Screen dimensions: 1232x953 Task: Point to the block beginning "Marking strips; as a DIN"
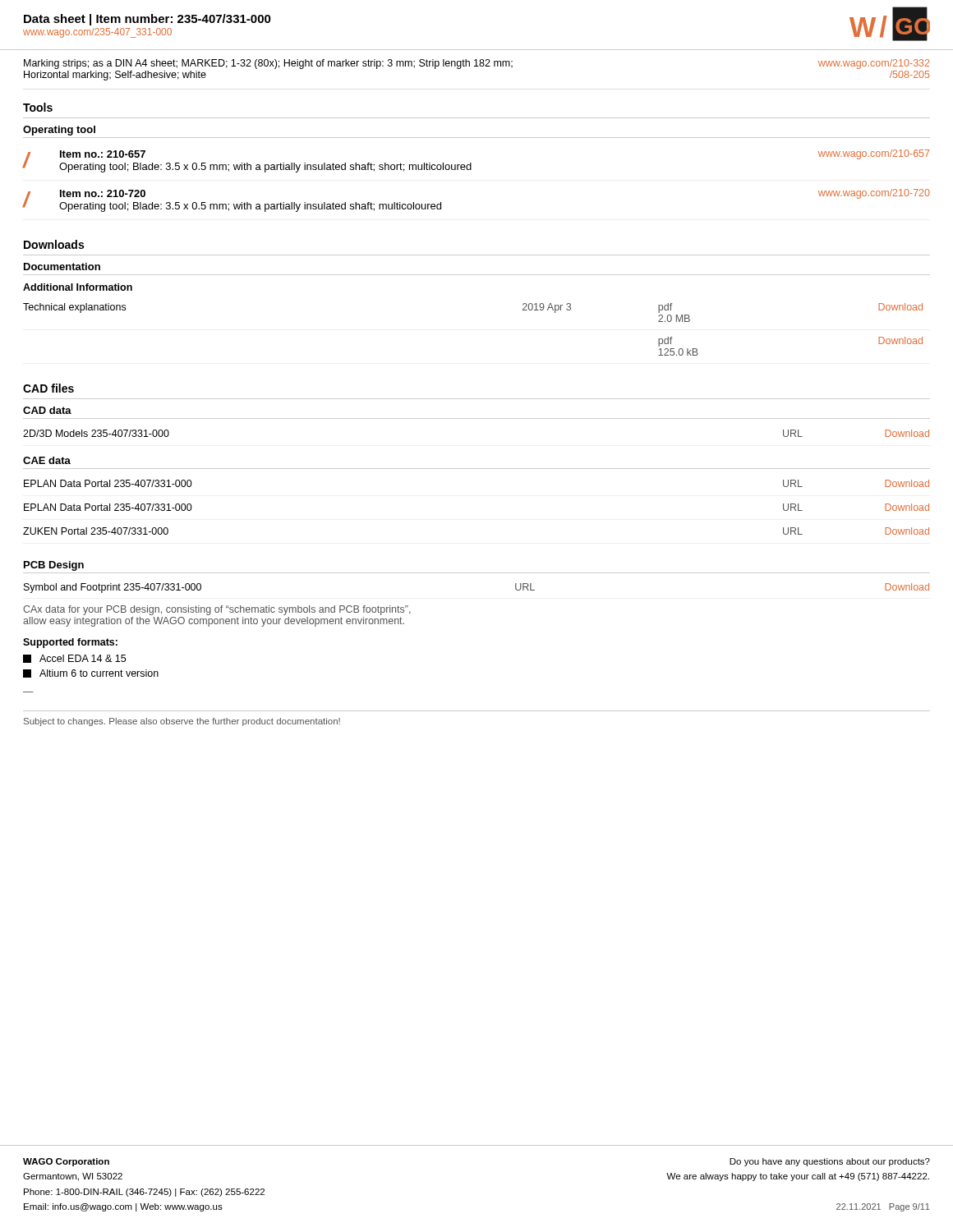[x=268, y=69]
